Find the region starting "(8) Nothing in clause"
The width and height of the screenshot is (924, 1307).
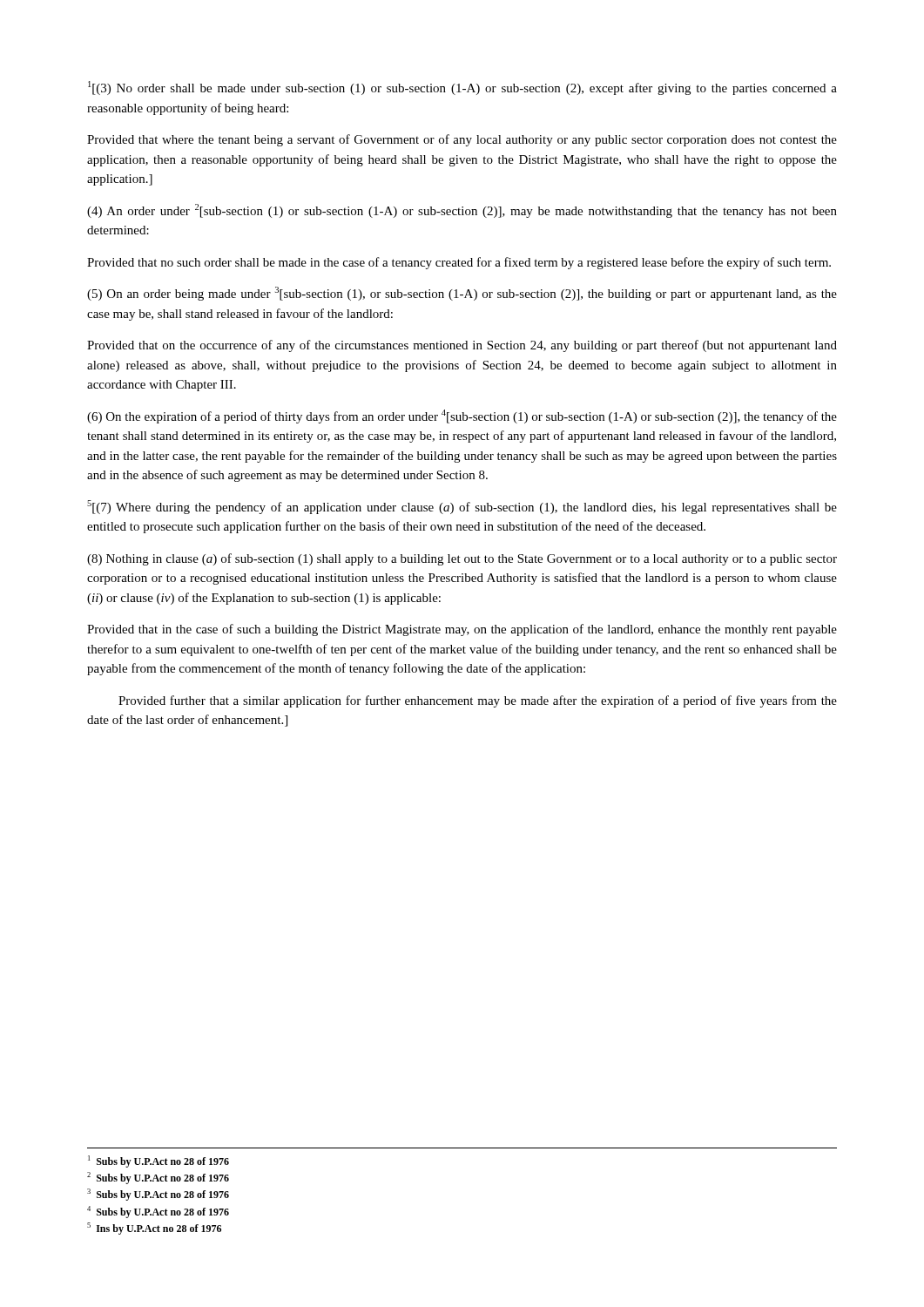[462, 578]
